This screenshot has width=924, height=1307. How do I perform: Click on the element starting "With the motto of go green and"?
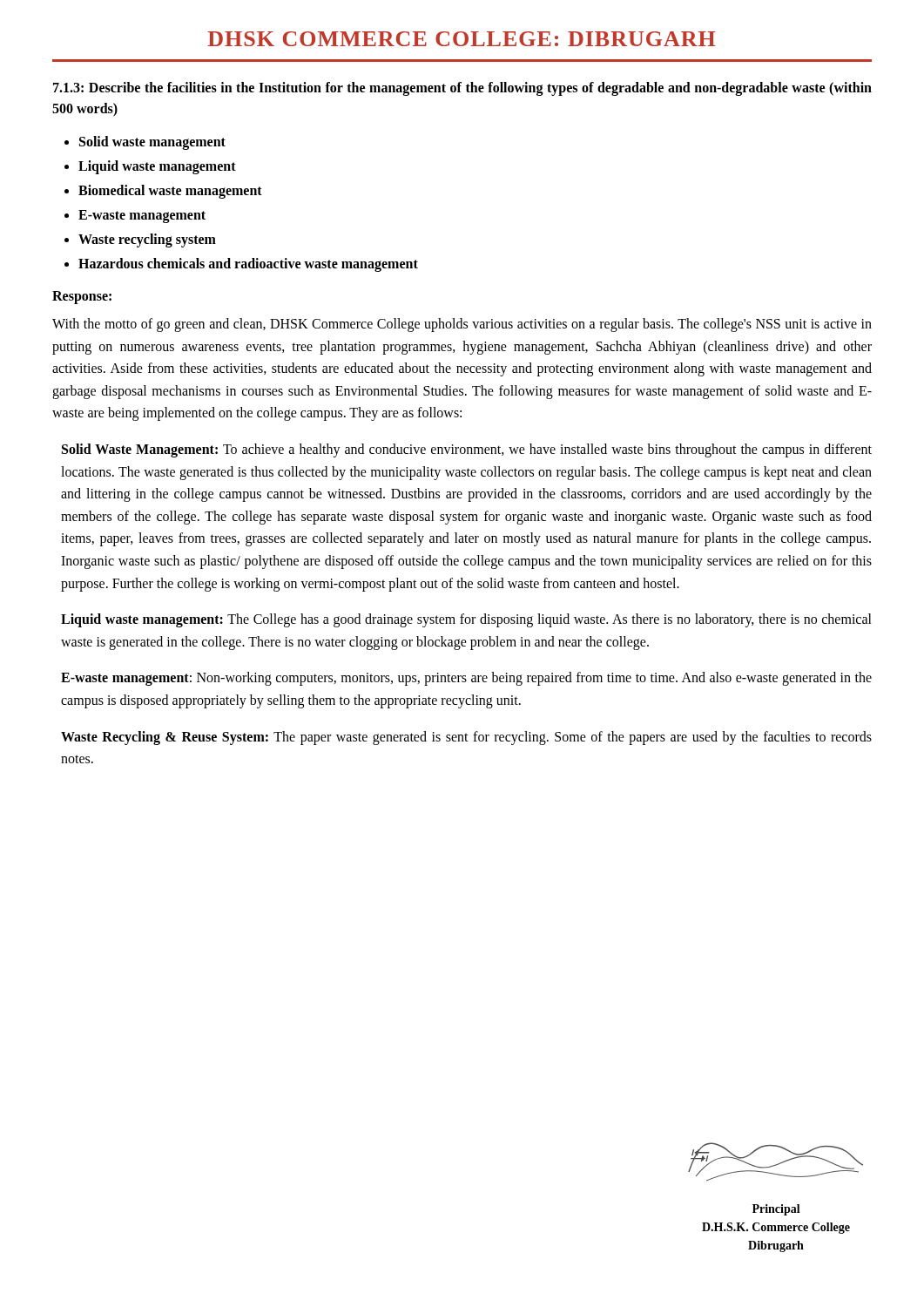pos(462,368)
